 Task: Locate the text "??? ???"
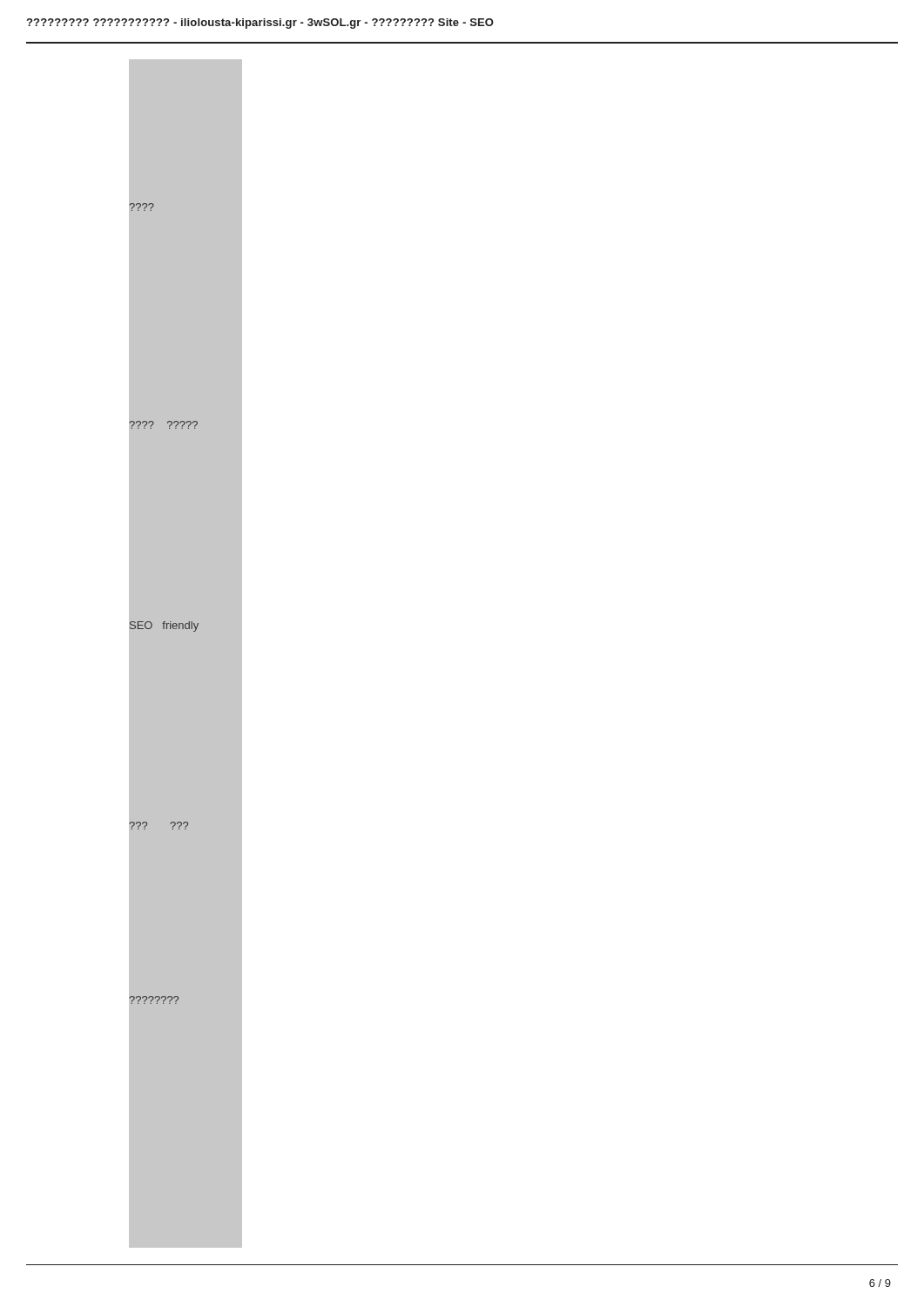159,826
